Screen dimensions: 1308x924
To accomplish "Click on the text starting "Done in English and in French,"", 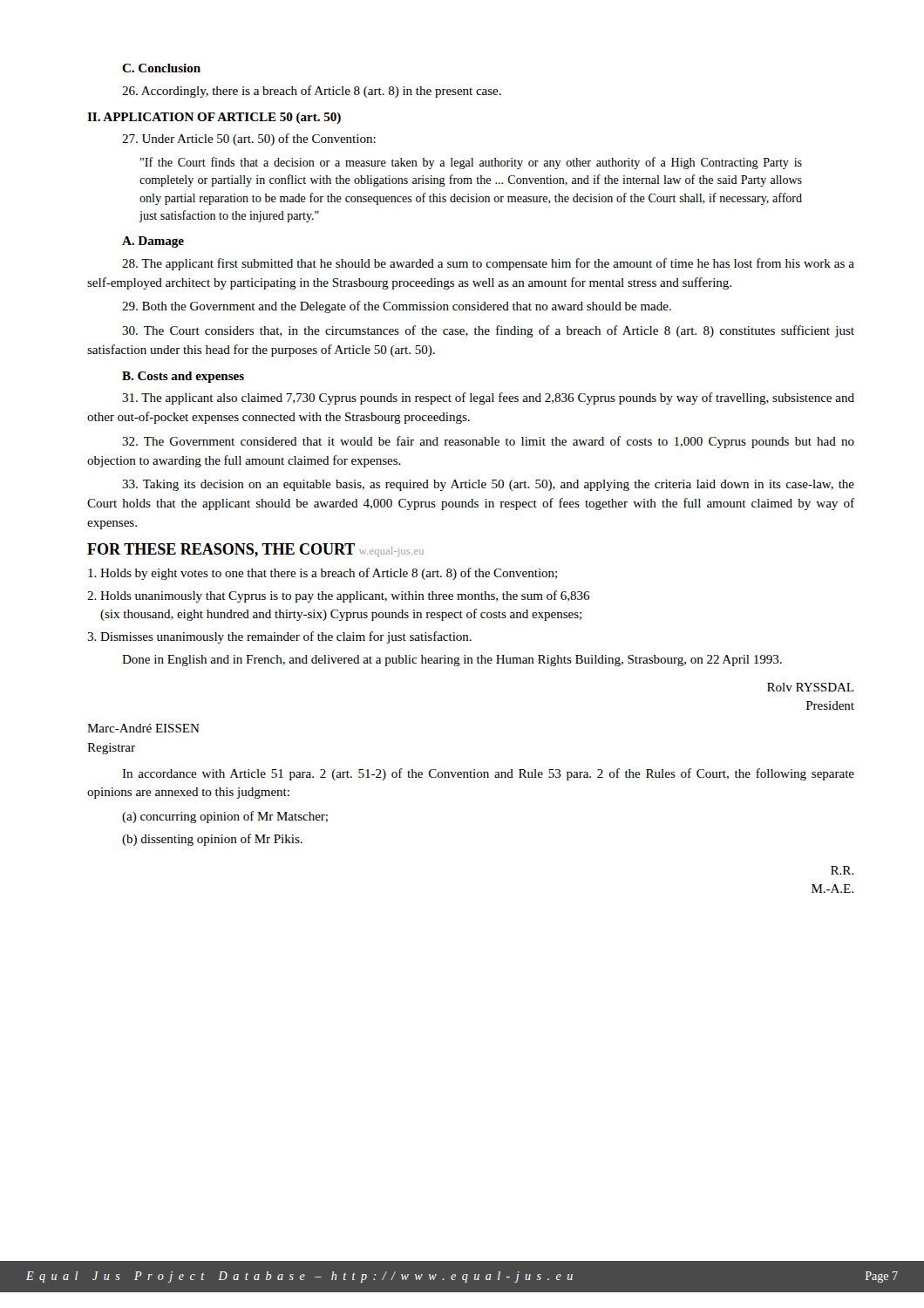I will 471,660.
